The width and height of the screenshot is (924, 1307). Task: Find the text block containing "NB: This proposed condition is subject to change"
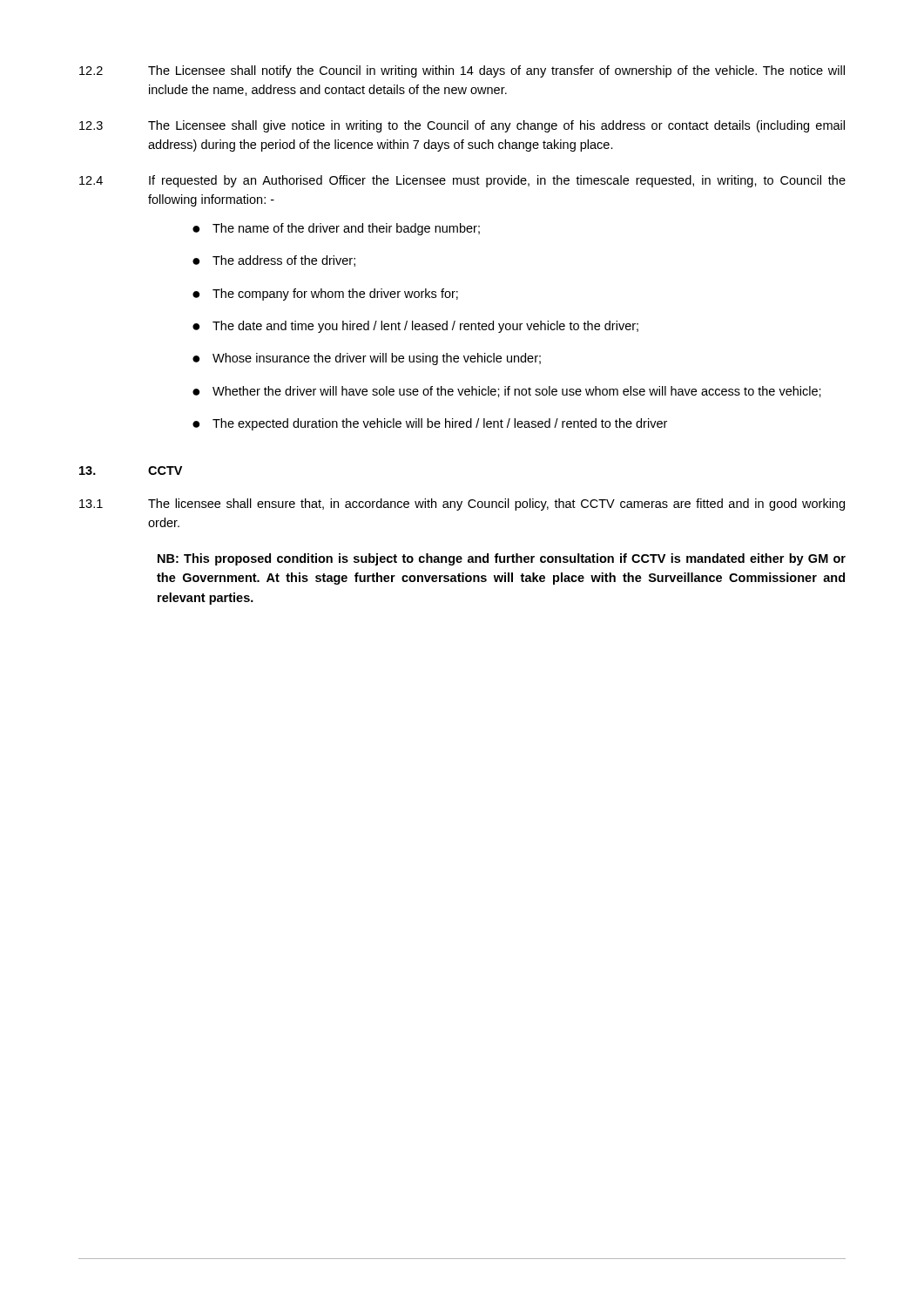501,578
